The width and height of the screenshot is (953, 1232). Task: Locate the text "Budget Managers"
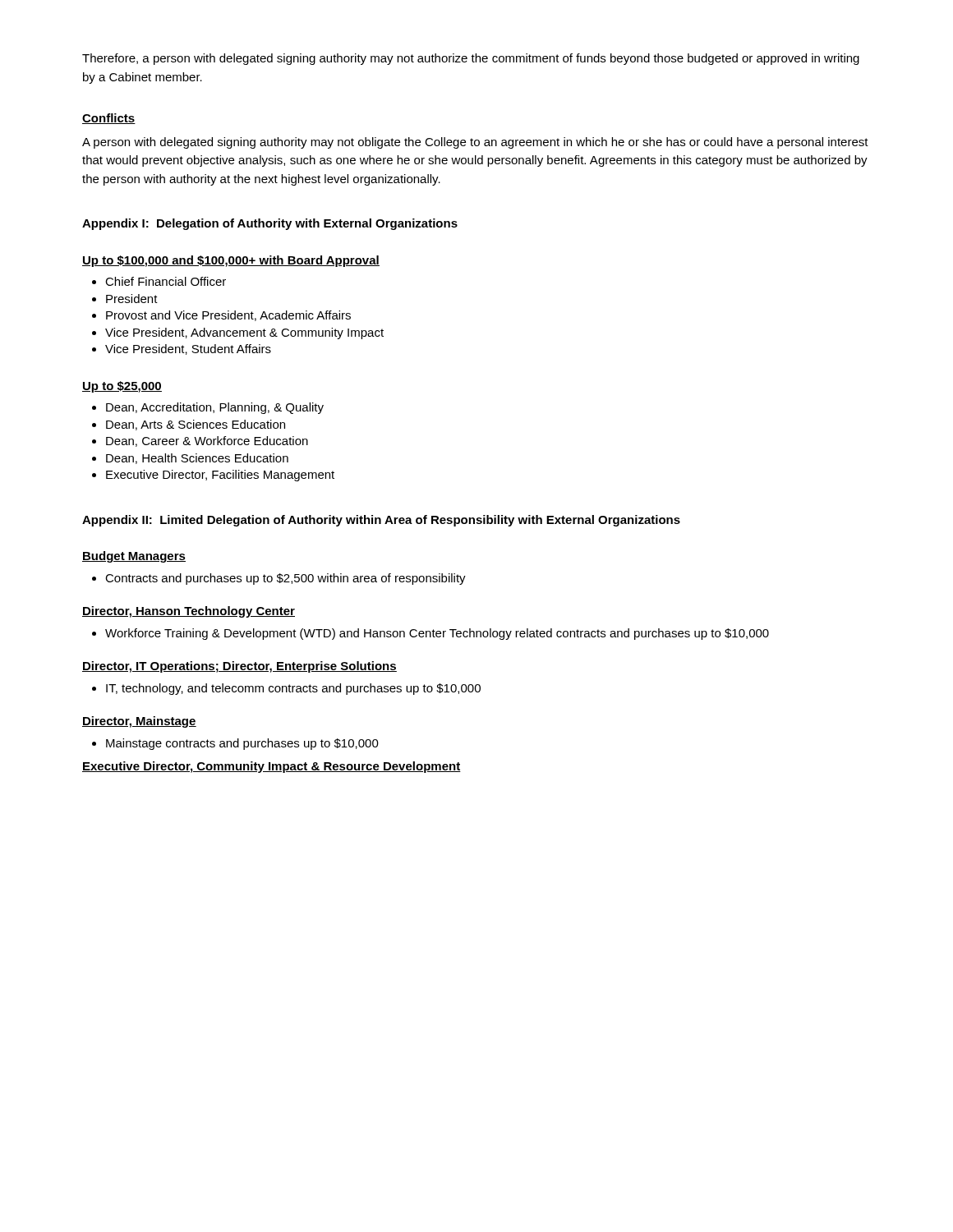click(x=134, y=556)
